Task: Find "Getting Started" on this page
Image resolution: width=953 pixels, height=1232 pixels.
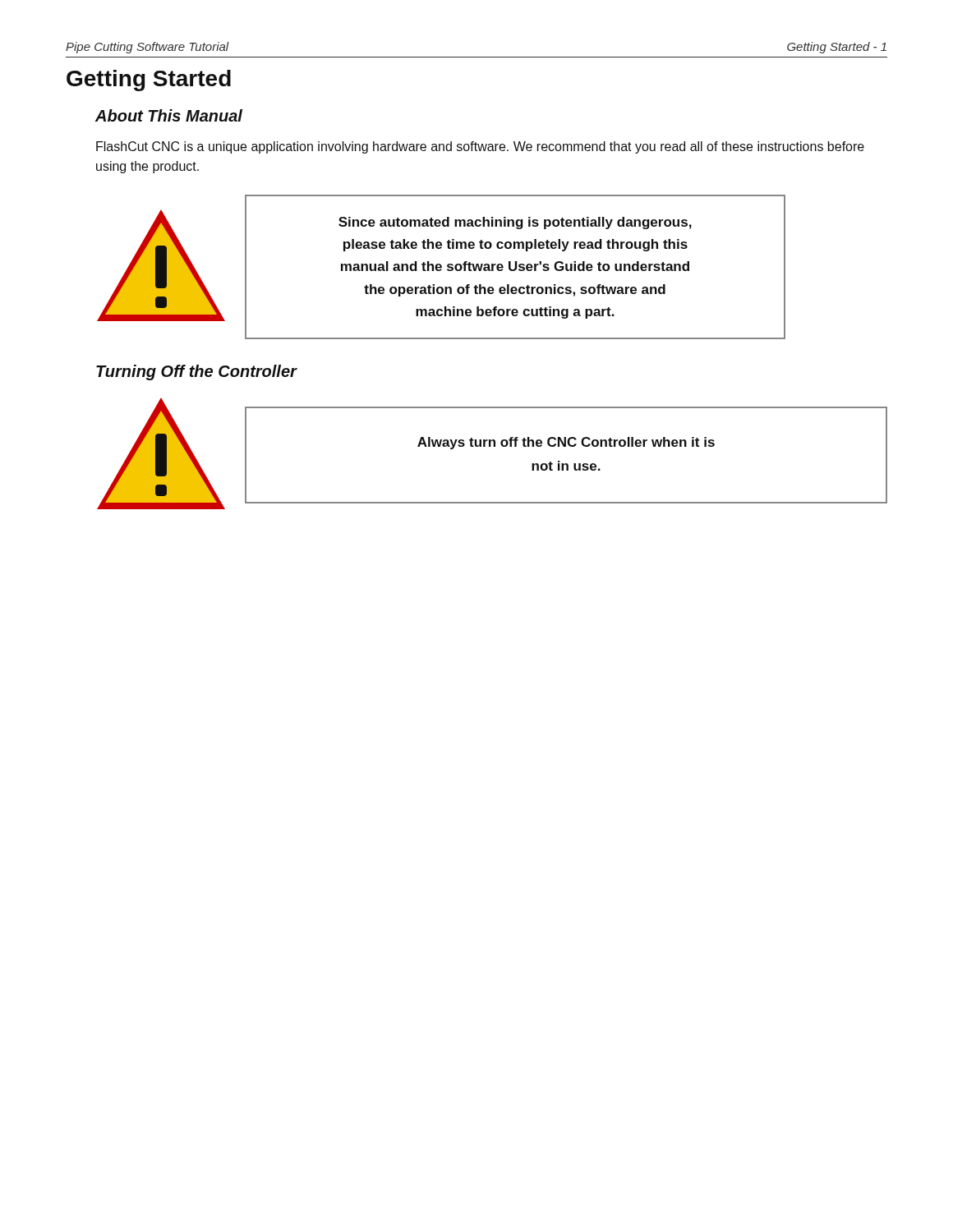Action: coord(149,78)
